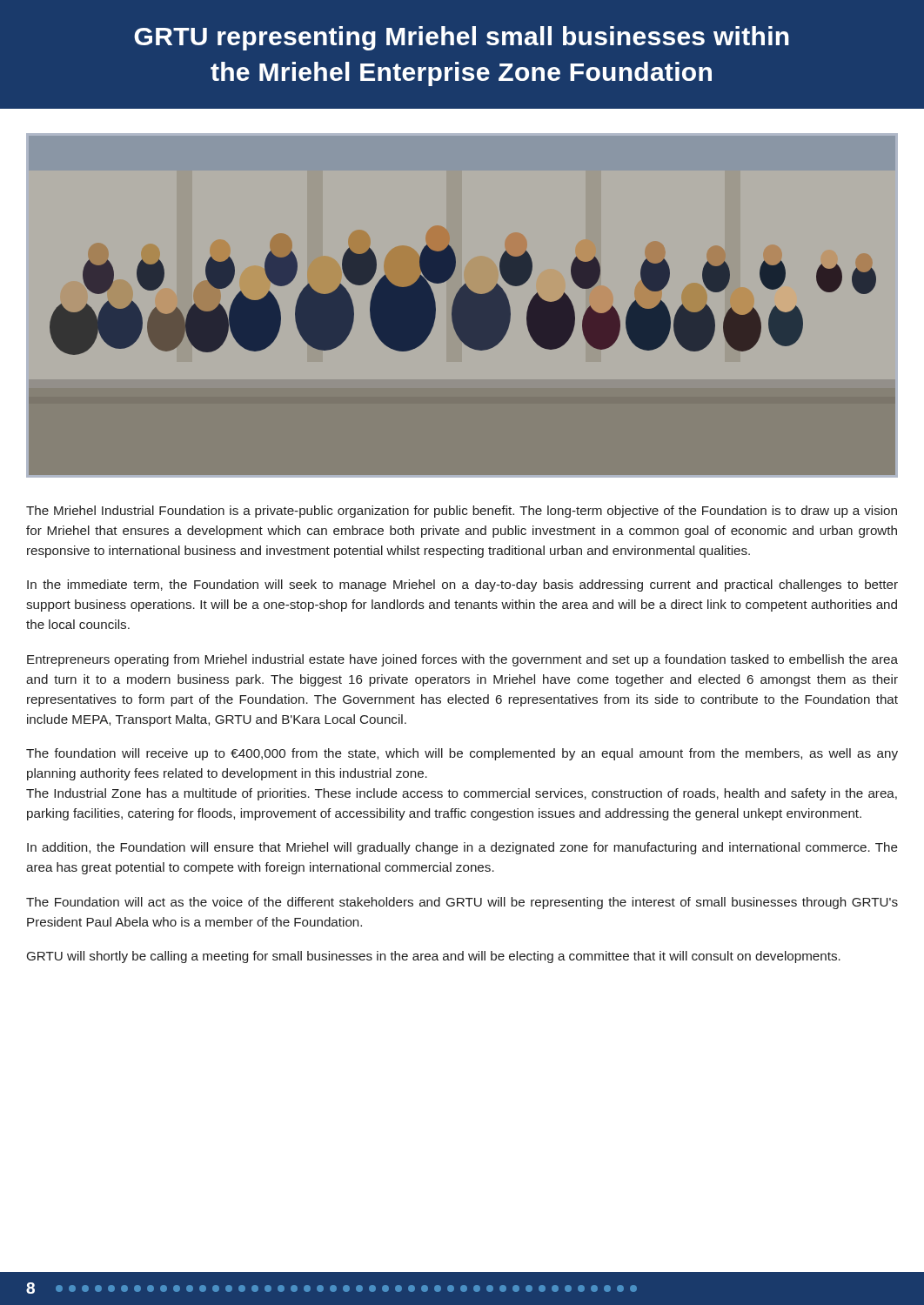Click on the photo
This screenshot has height=1305, width=924.
coord(462,305)
